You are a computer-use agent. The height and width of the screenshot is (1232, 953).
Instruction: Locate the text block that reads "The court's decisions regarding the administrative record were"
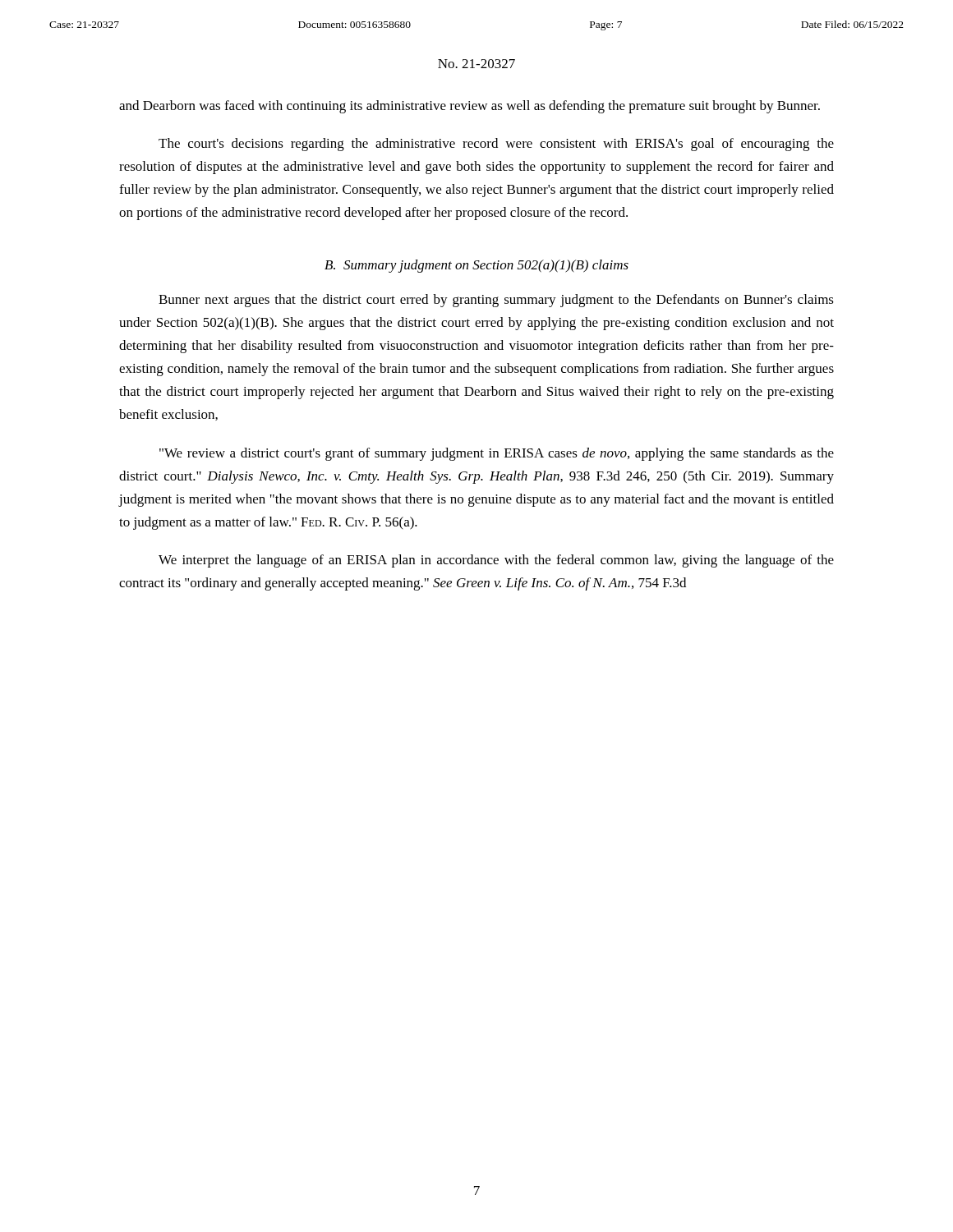pyautogui.click(x=476, y=178)
